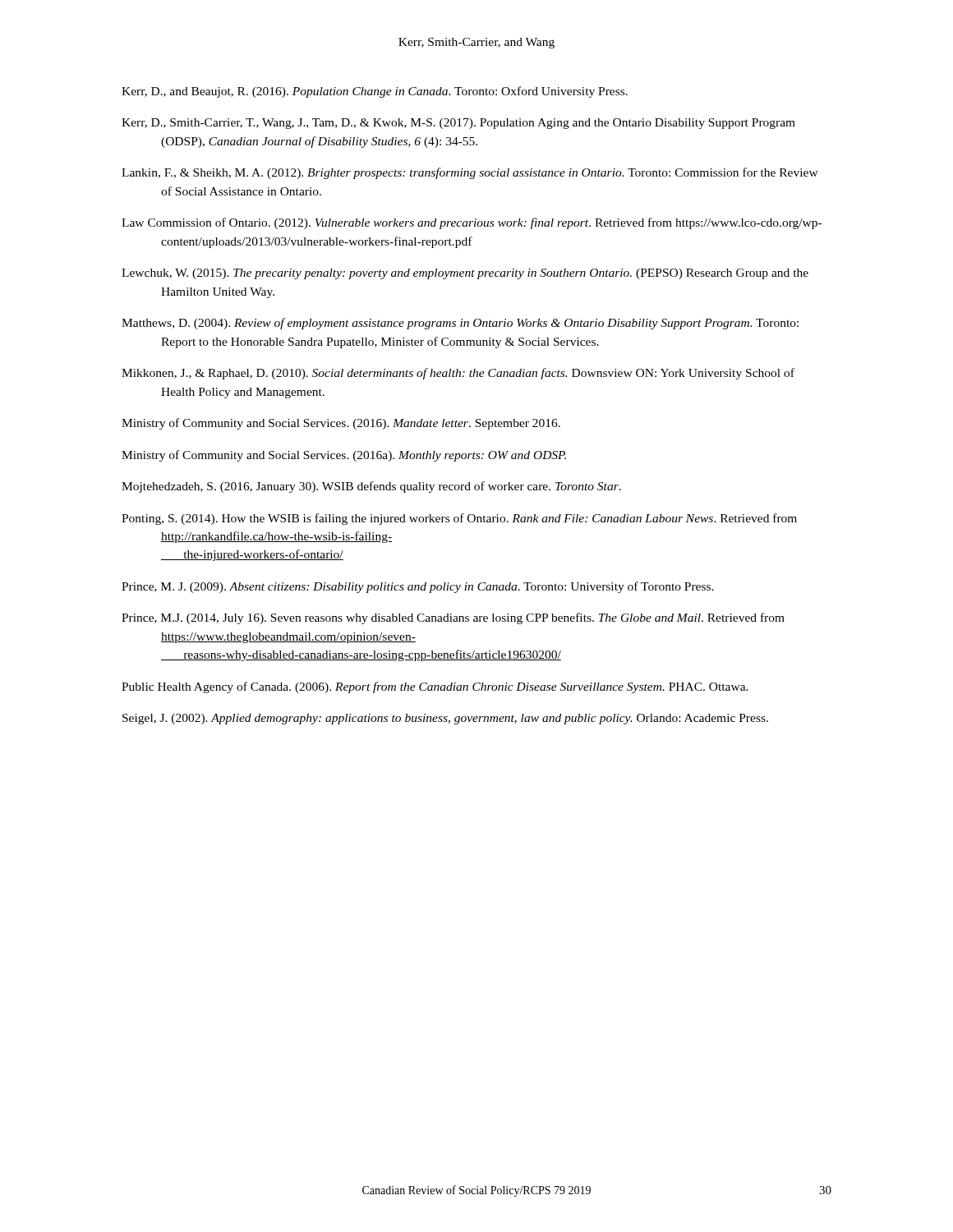
Task: Find the block starting "Lankin, F., & Sheikh, M. A. (2012). Brighter"
Action: click(470, 182)
